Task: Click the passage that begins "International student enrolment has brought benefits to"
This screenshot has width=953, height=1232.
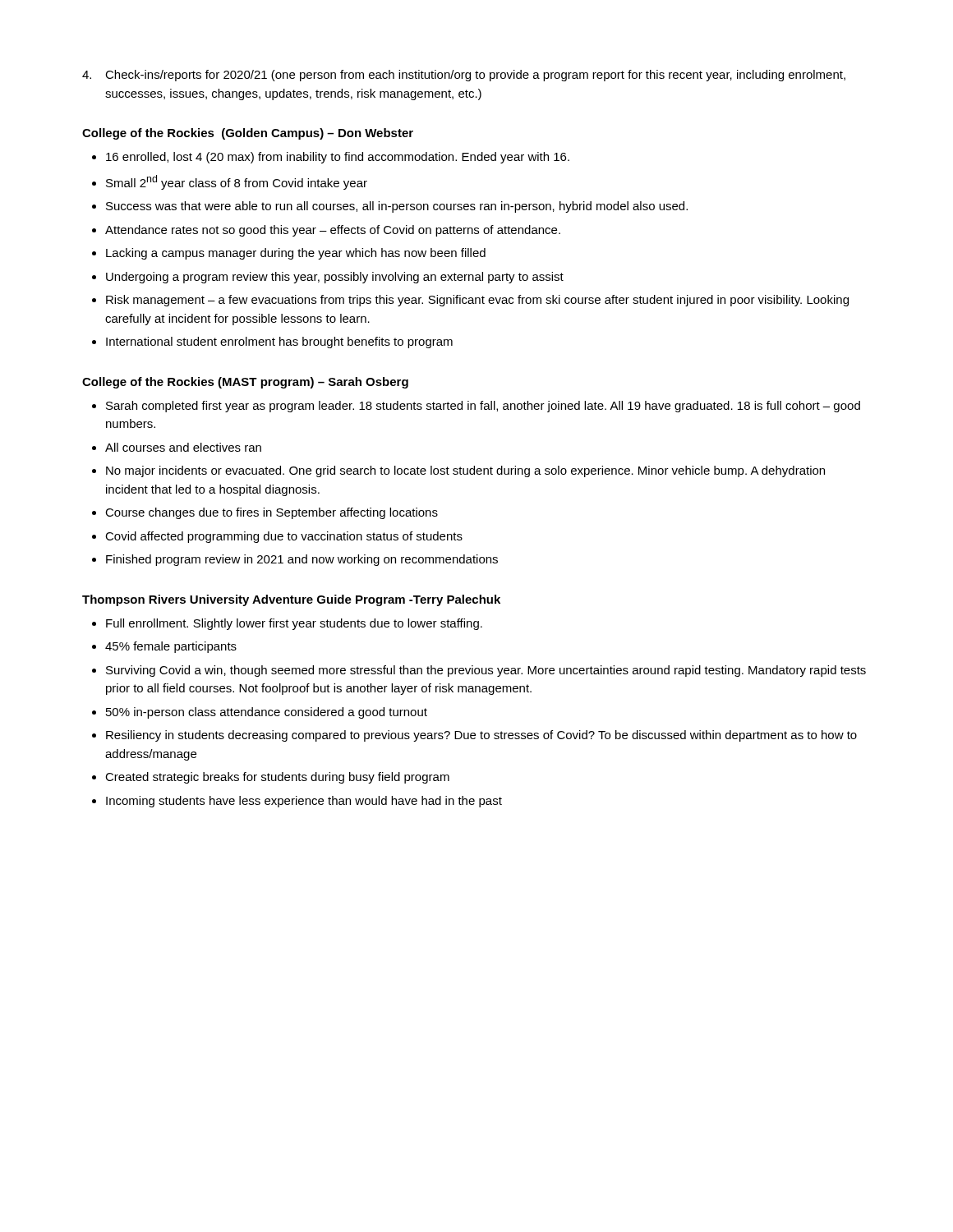Action: (279, 341)
